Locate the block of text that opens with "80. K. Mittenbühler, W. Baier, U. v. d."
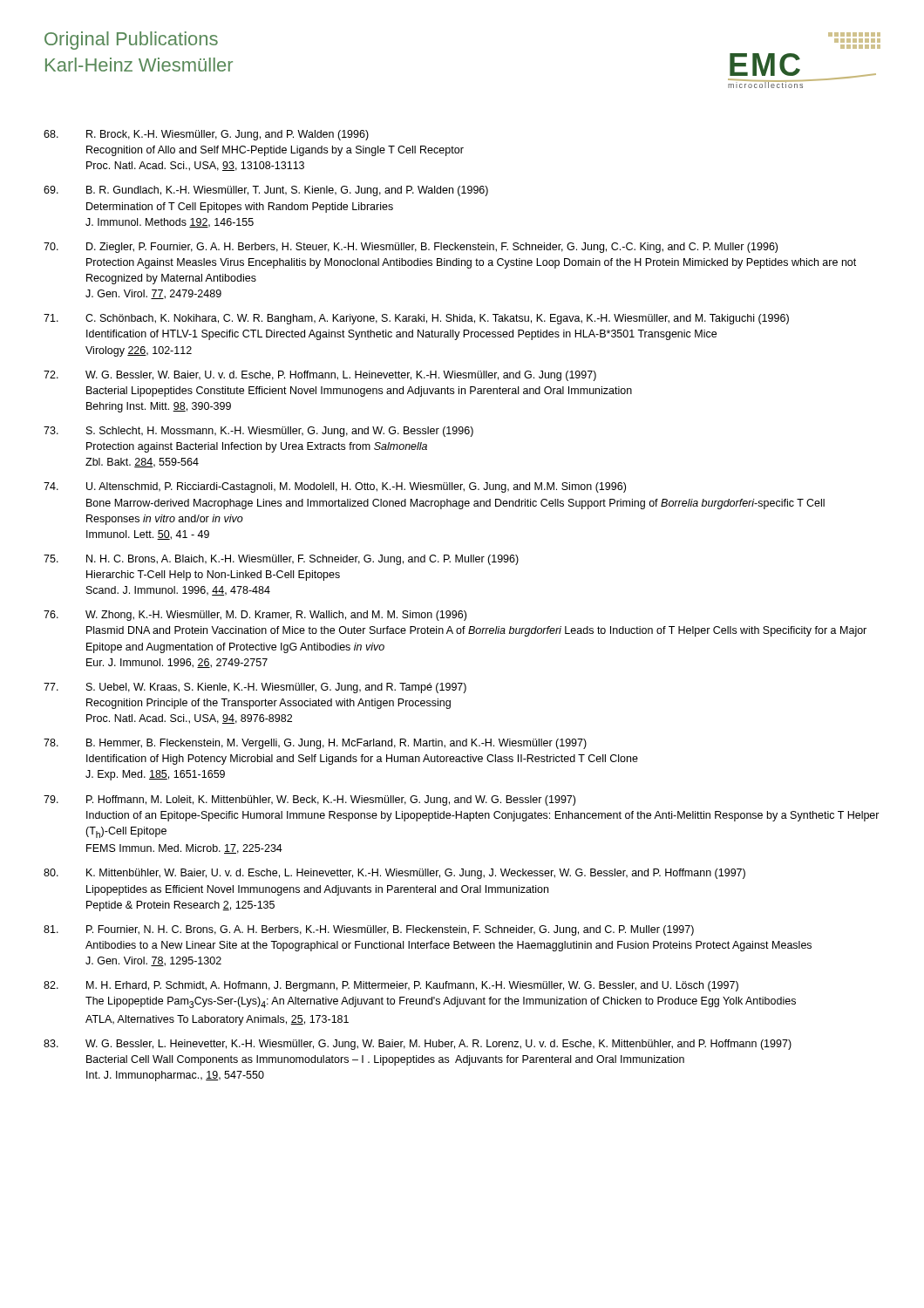This screenshot has height=1308, width=924. tap(462, 889)
